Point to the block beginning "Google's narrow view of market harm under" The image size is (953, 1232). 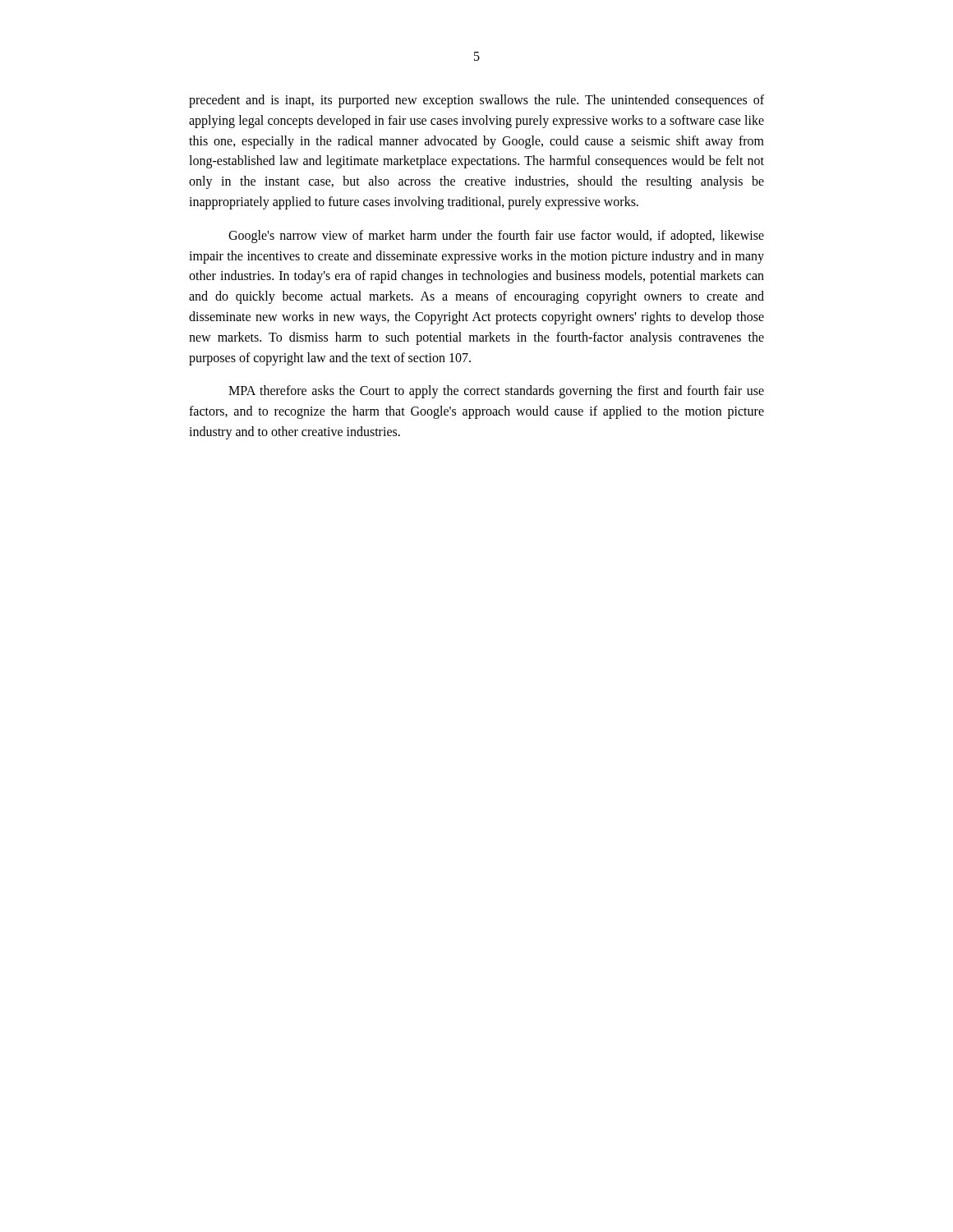476,296
